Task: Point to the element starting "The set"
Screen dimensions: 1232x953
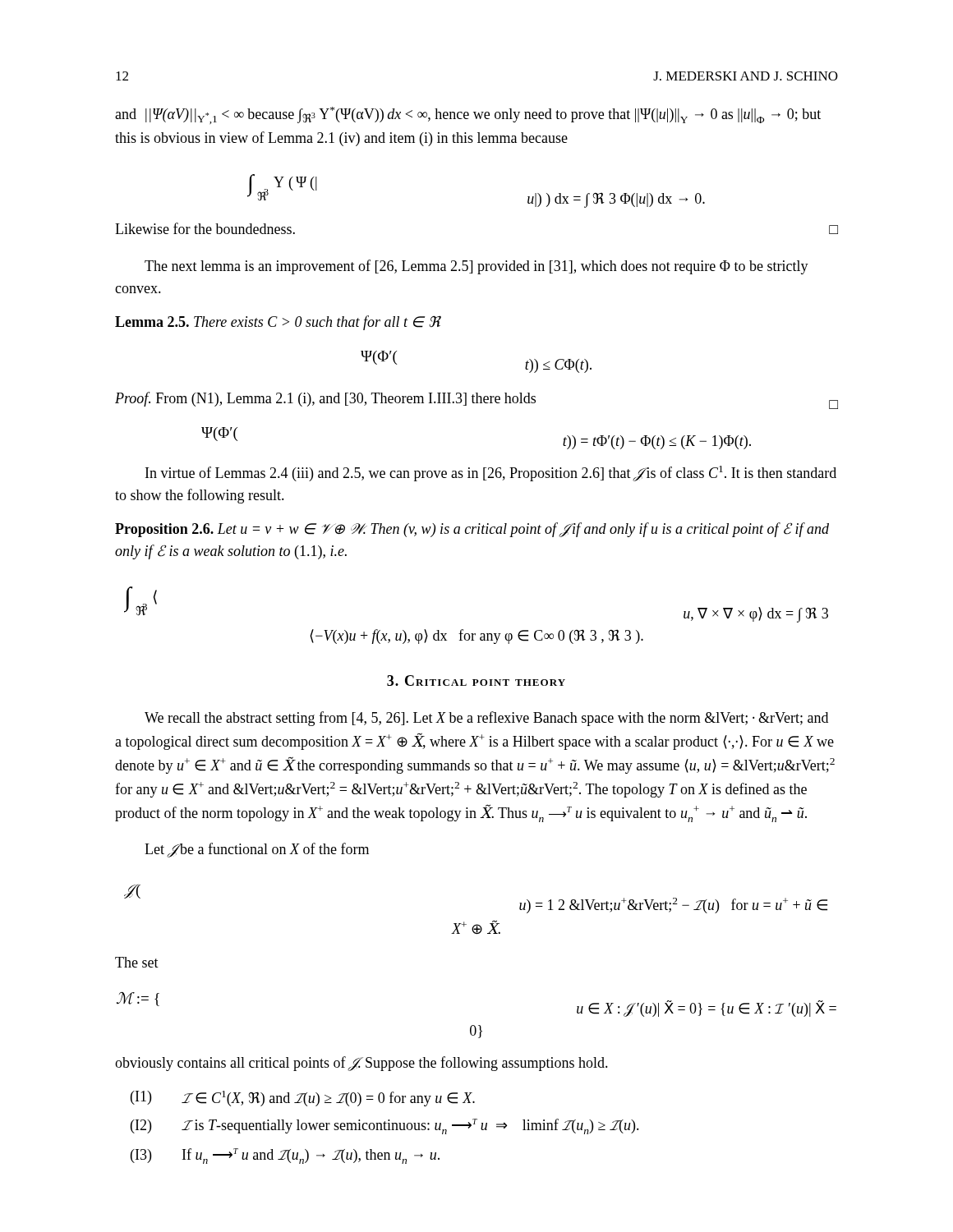Action: [137, 963]
